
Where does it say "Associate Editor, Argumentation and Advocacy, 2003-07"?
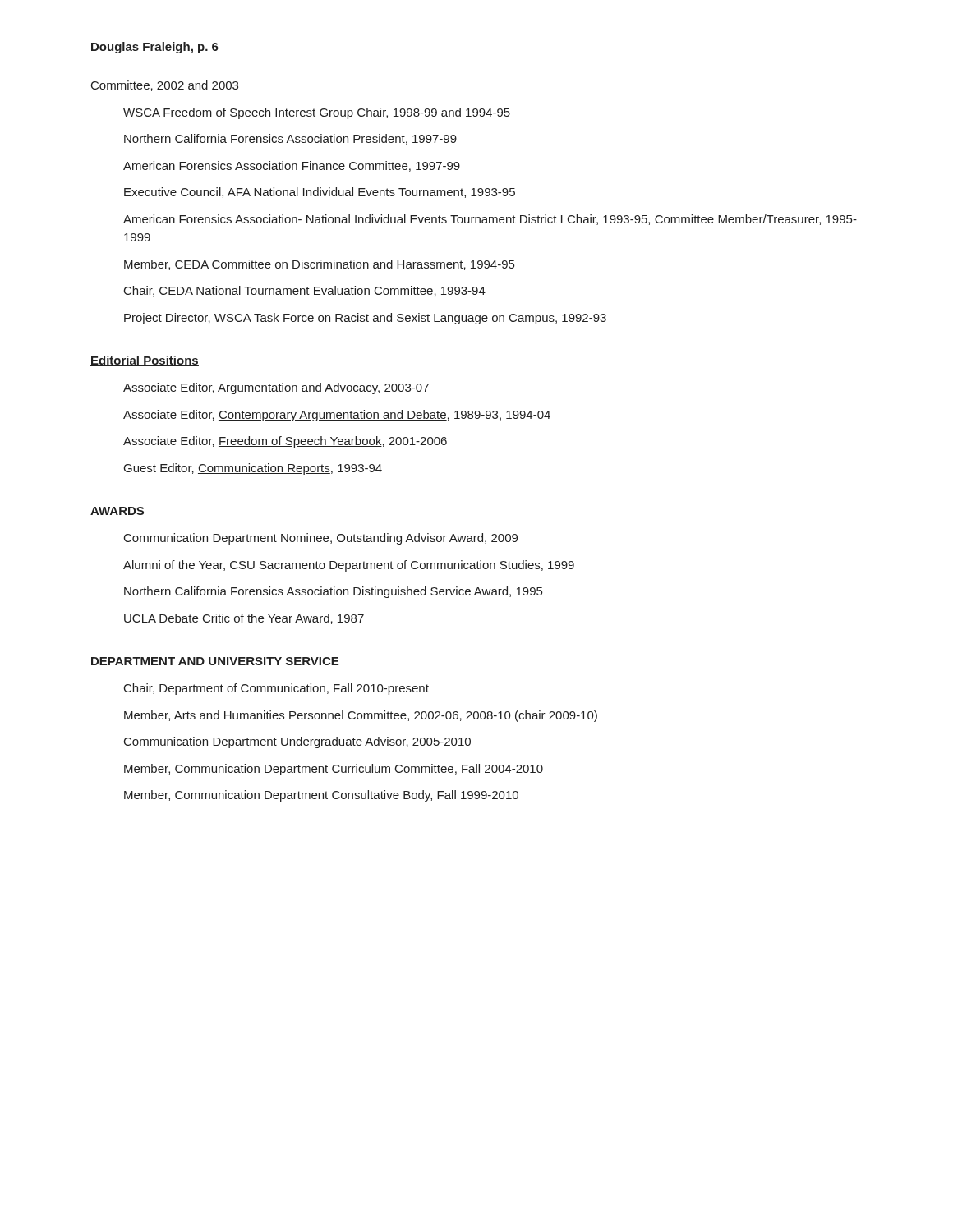(276, 387)
